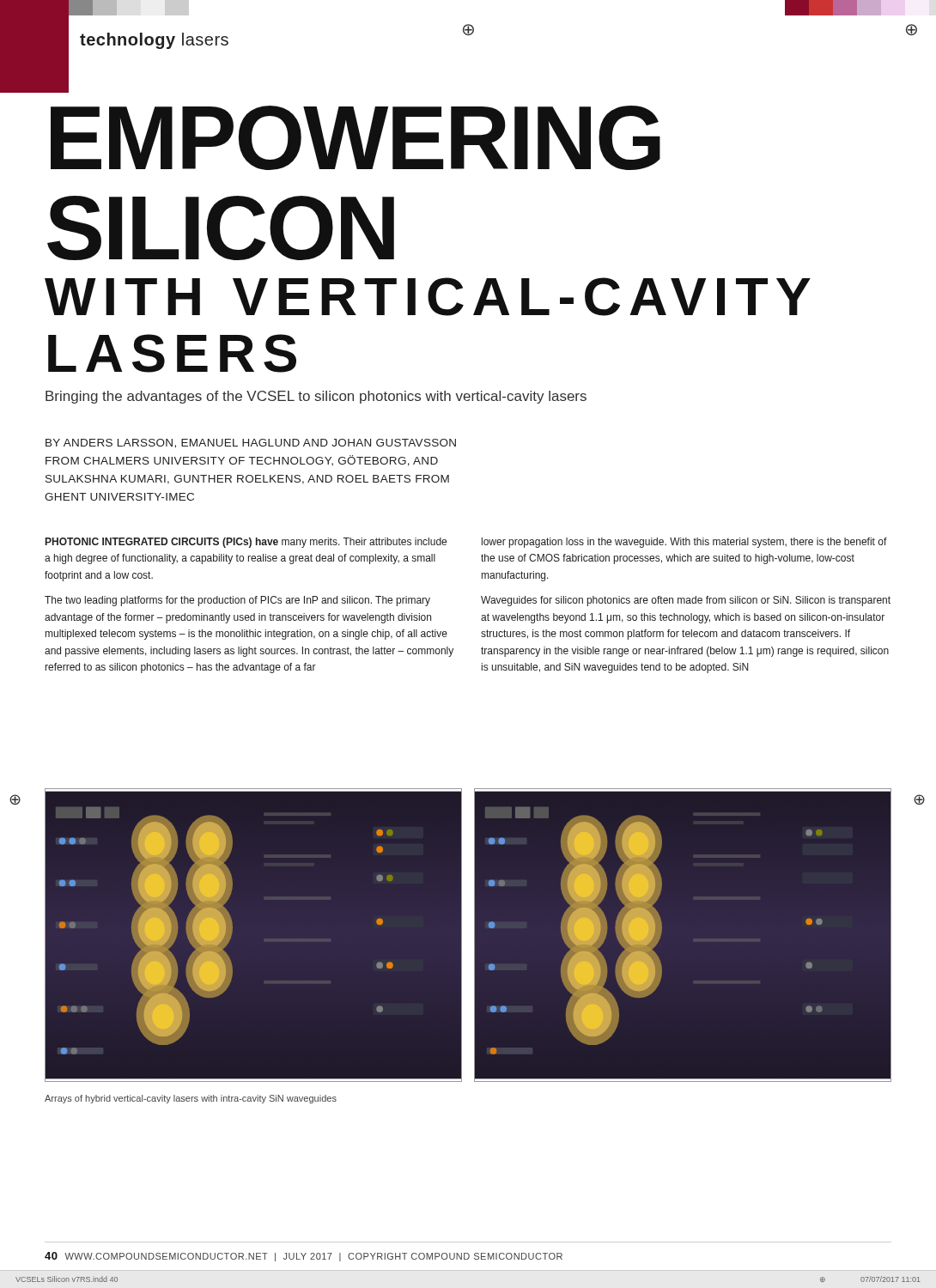936x1288 pixels.
Task: Select the passage starting "EMPOWERING SILICON WITH VERTICAL-CAVITY"
Action: [356, 138]
